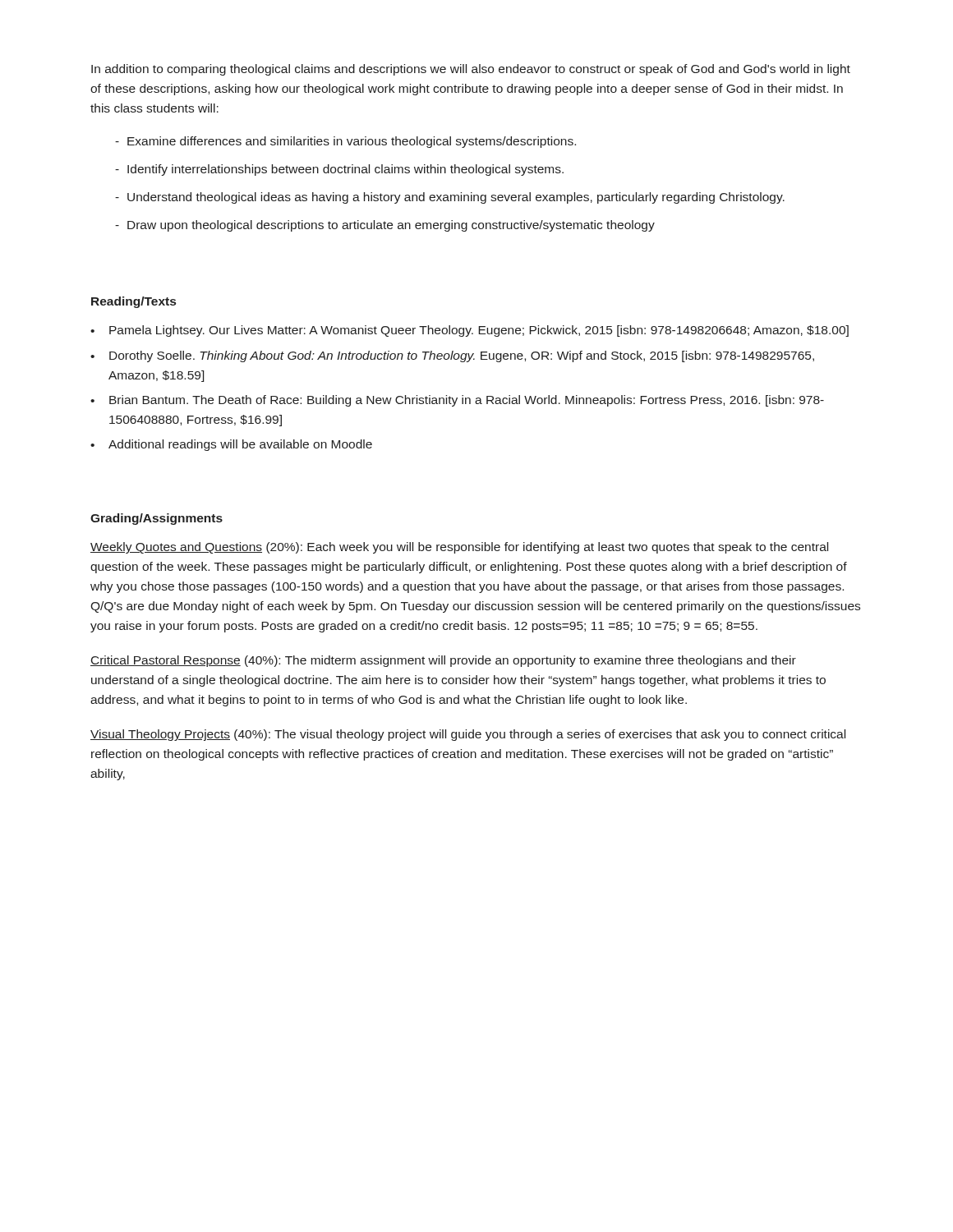Where does it say "• Additional readings will be available on Moodle"?

point(231,445)
